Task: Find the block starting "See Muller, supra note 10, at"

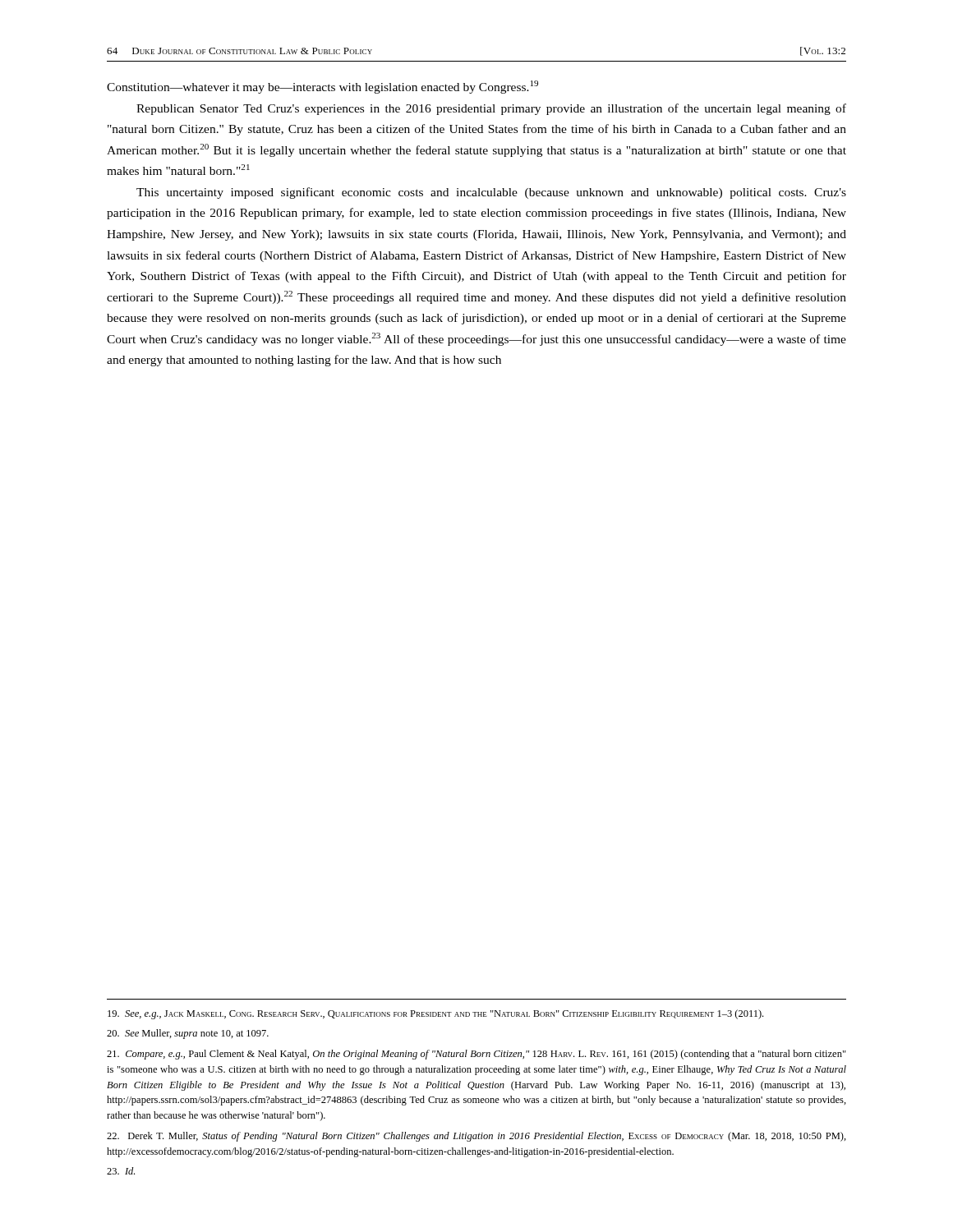Action: pos(188,1033)
